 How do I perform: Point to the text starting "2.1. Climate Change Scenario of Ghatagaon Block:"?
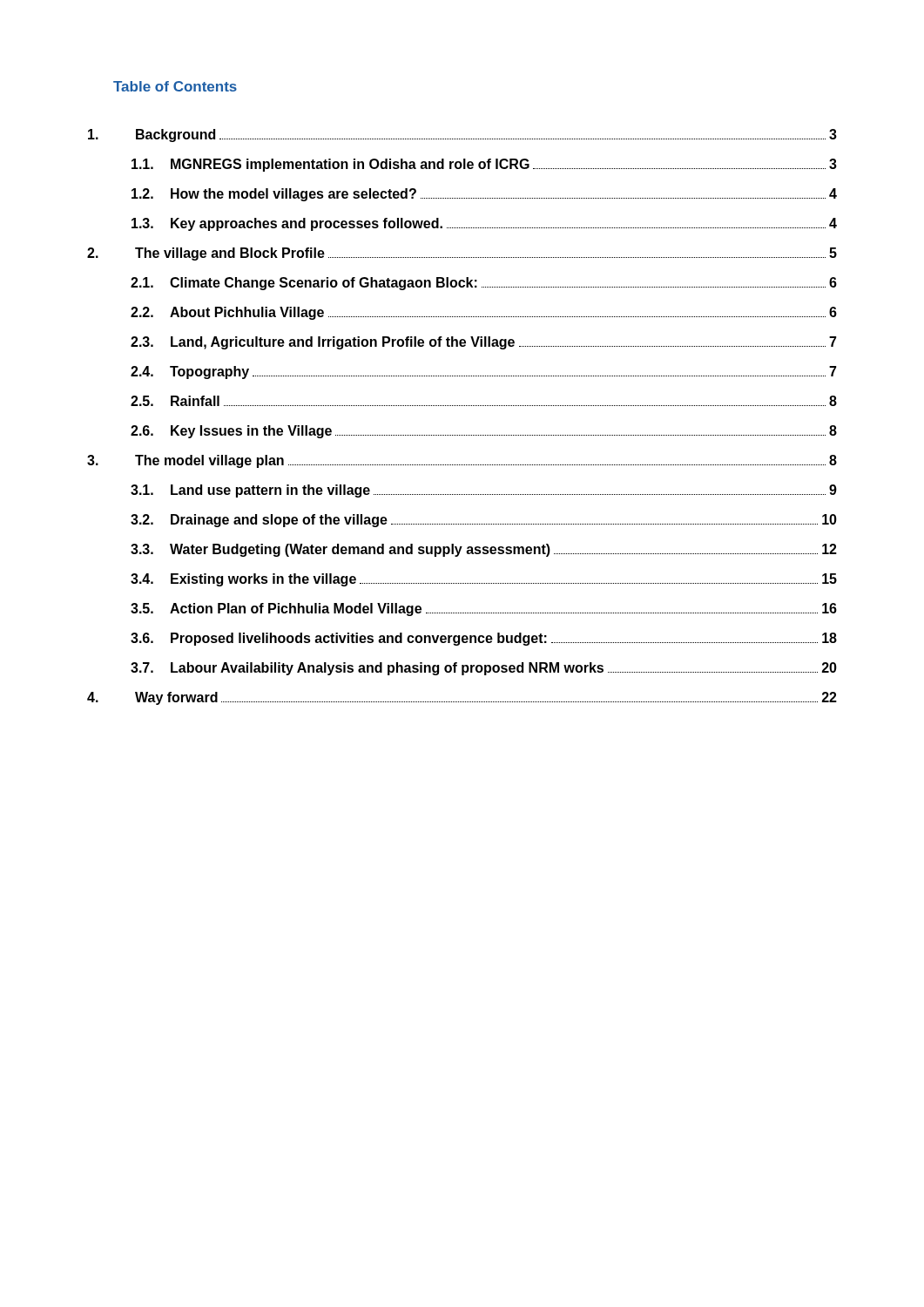[462, 283]
